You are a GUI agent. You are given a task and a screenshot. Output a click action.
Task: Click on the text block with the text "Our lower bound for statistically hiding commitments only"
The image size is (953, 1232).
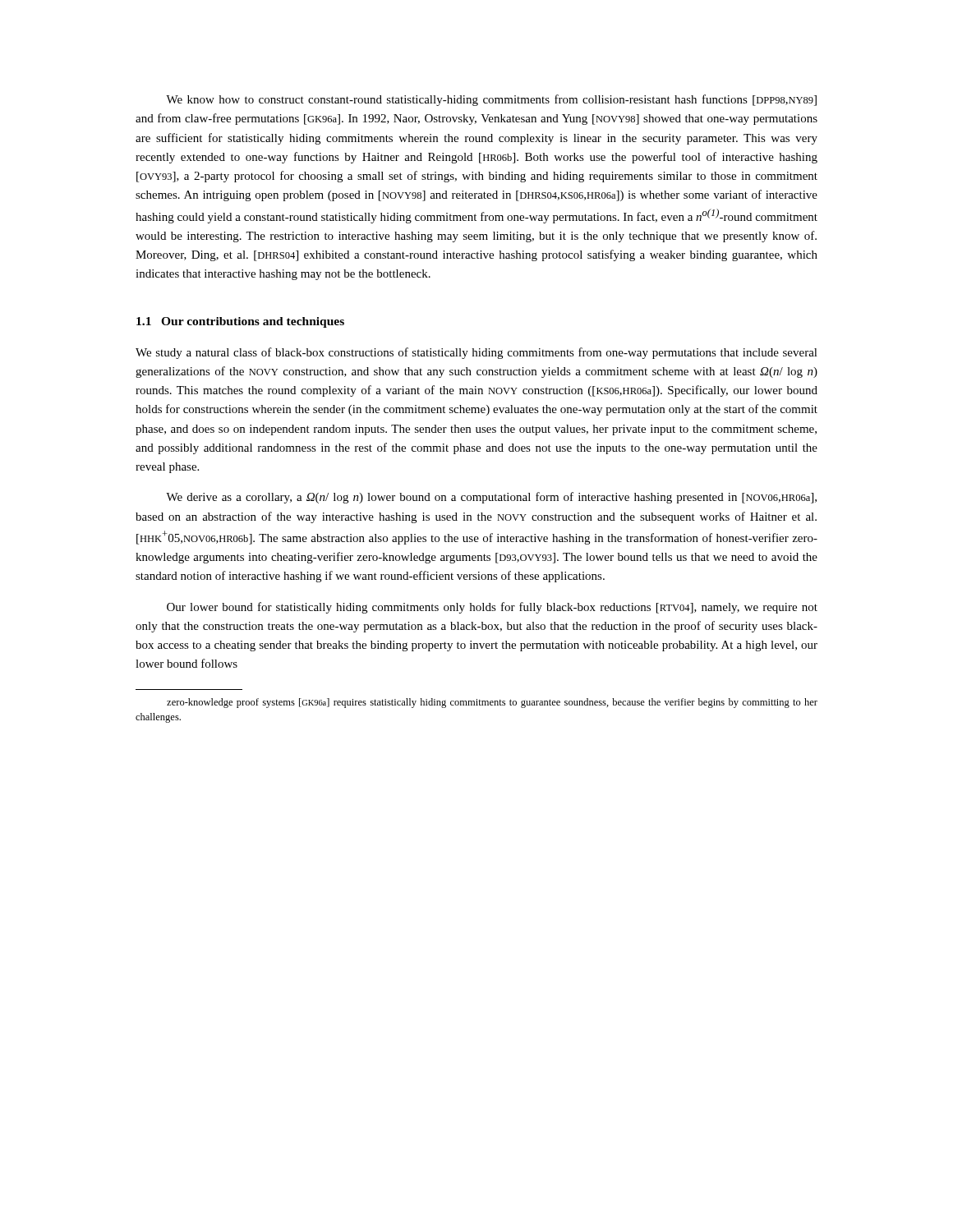tap(476, 635)
